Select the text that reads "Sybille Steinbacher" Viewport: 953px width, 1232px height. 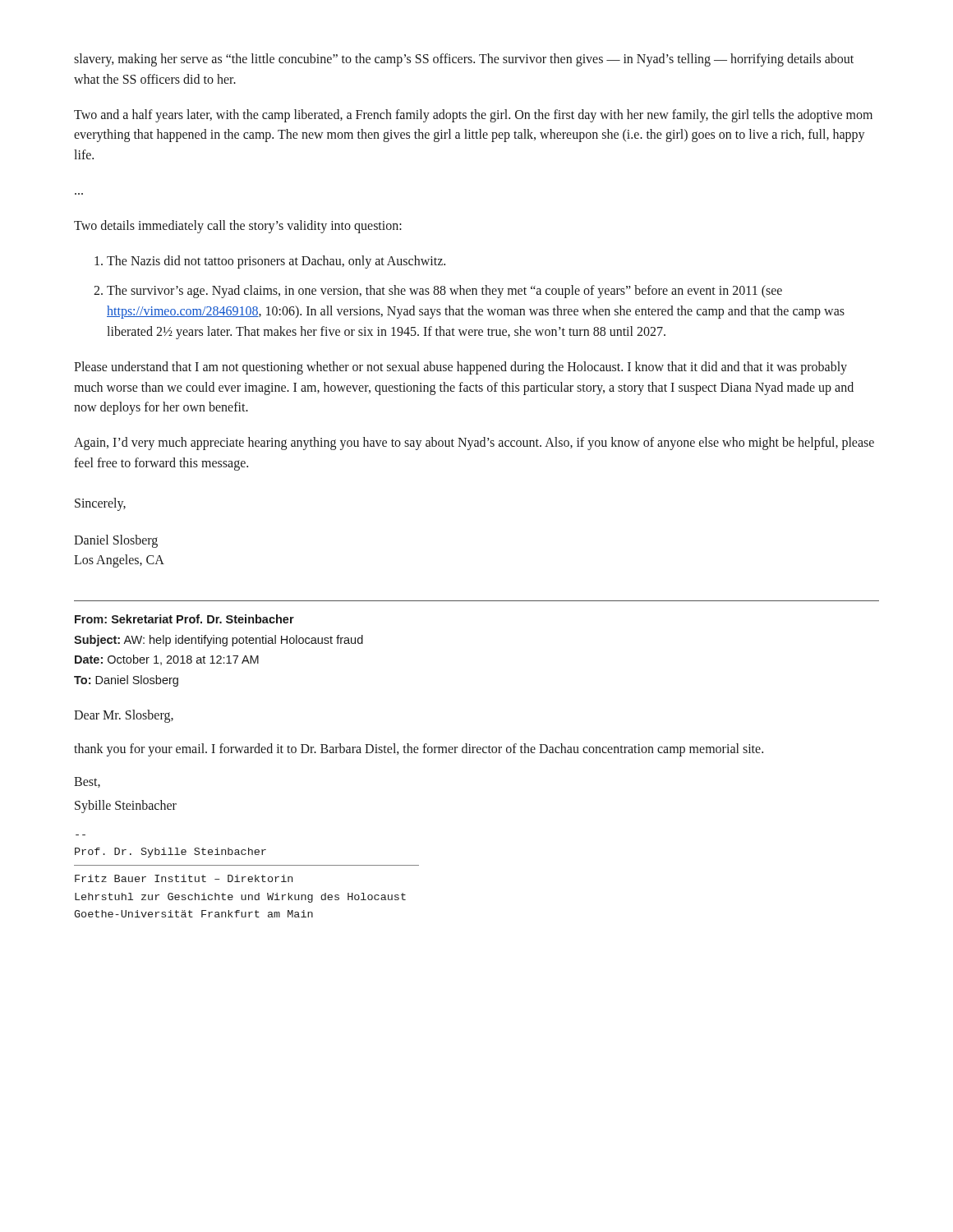(x=125, y=805)
